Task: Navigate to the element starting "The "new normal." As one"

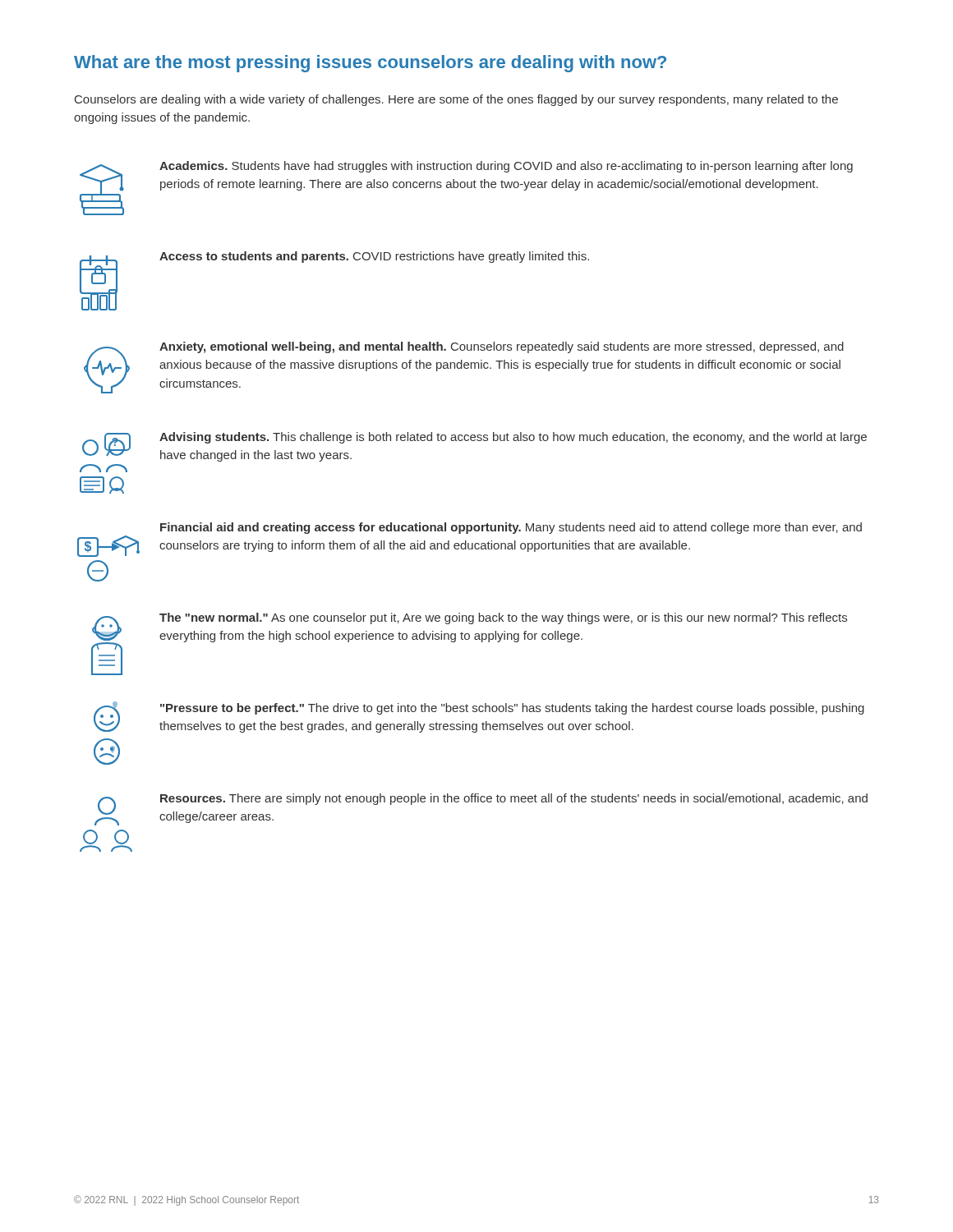Action: coord(476,642)
